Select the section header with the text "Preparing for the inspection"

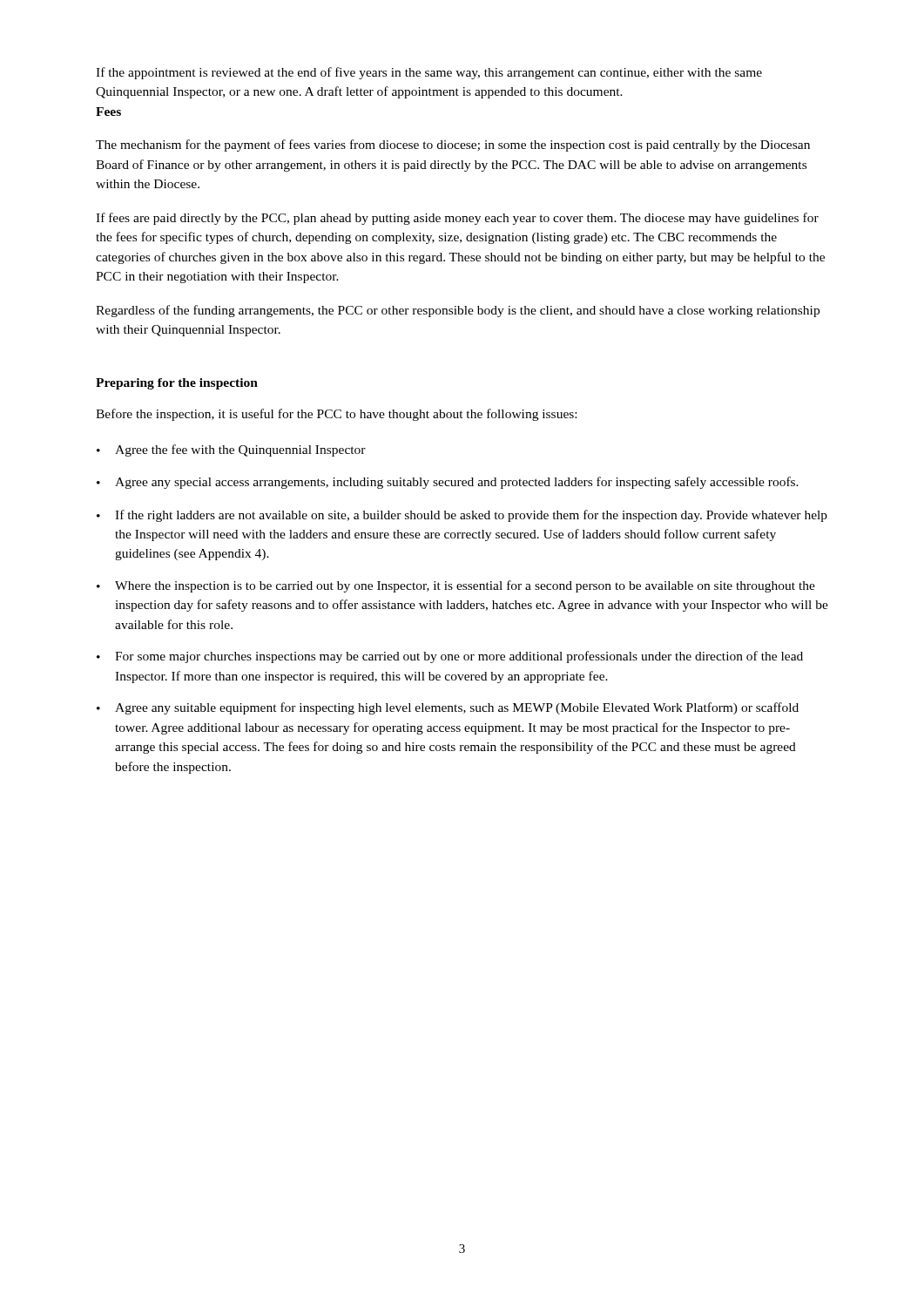coord(177,382)
